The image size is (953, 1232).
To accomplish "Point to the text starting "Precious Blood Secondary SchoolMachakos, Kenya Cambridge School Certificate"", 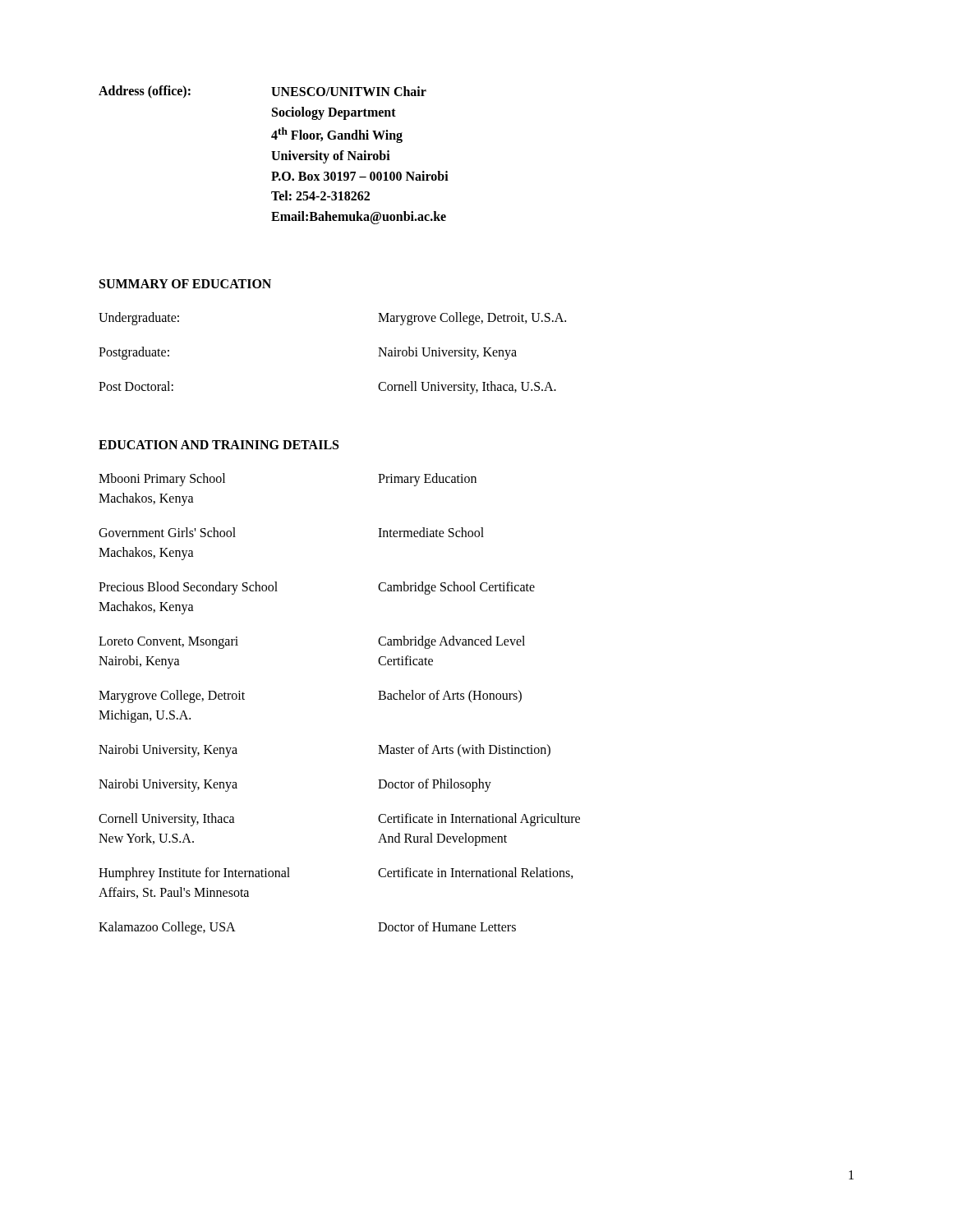I will click(476, 597).
